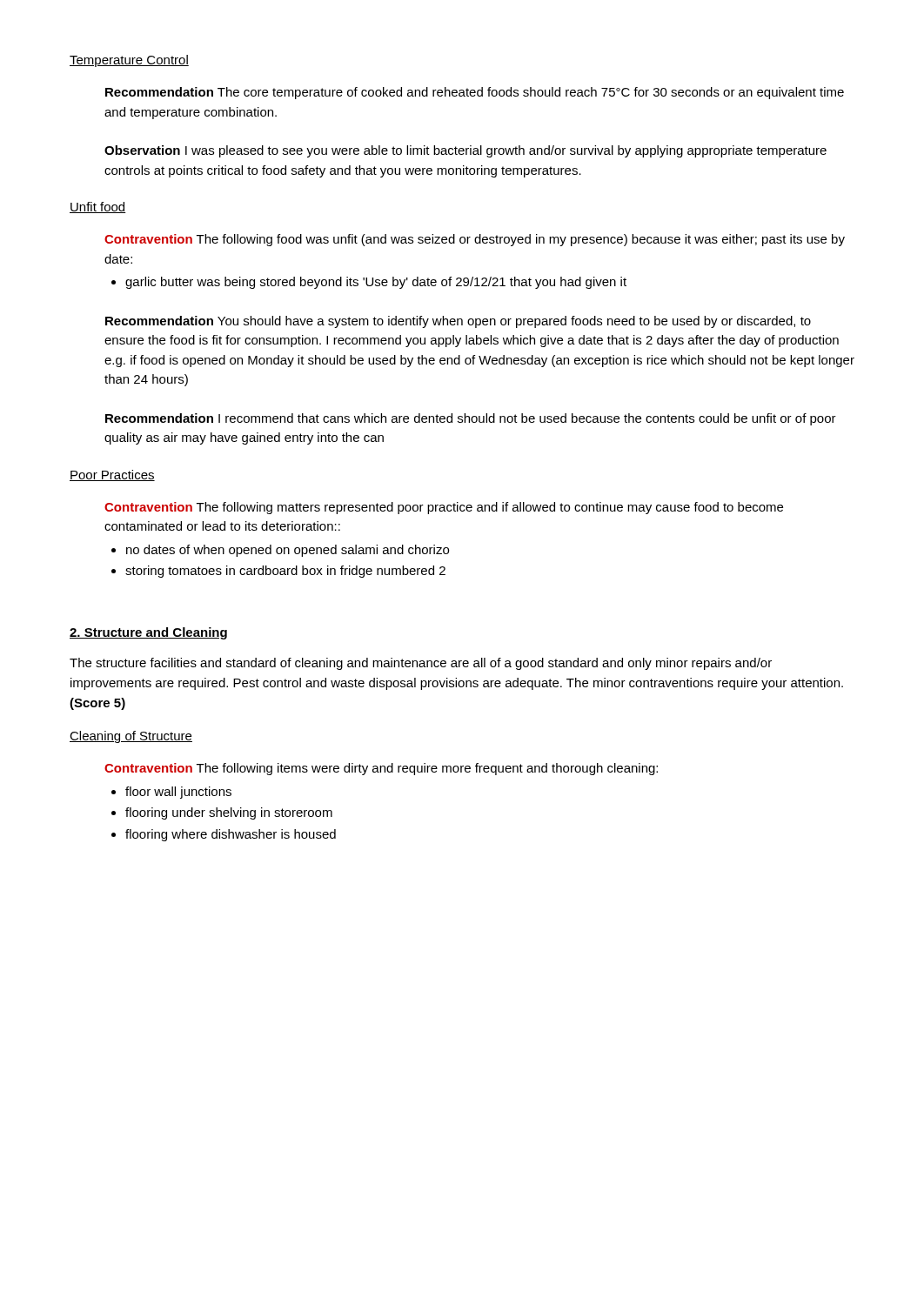Navigate to the passage starting "Contravention The following food was"
Screen dimensions: 1305x924
[x=475, y=240]
